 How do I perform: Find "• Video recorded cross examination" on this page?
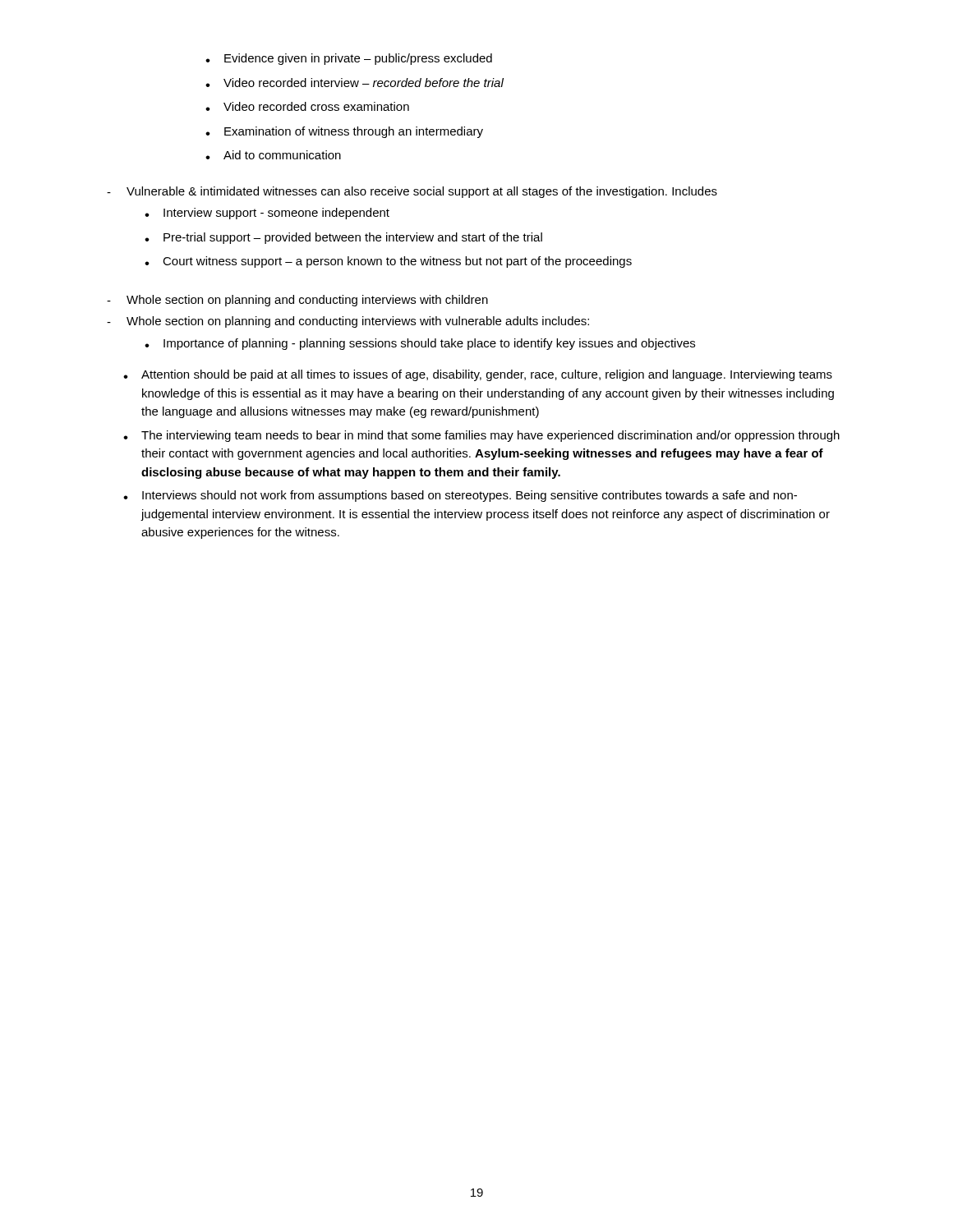pyautogui.click(x=307, y=106)
